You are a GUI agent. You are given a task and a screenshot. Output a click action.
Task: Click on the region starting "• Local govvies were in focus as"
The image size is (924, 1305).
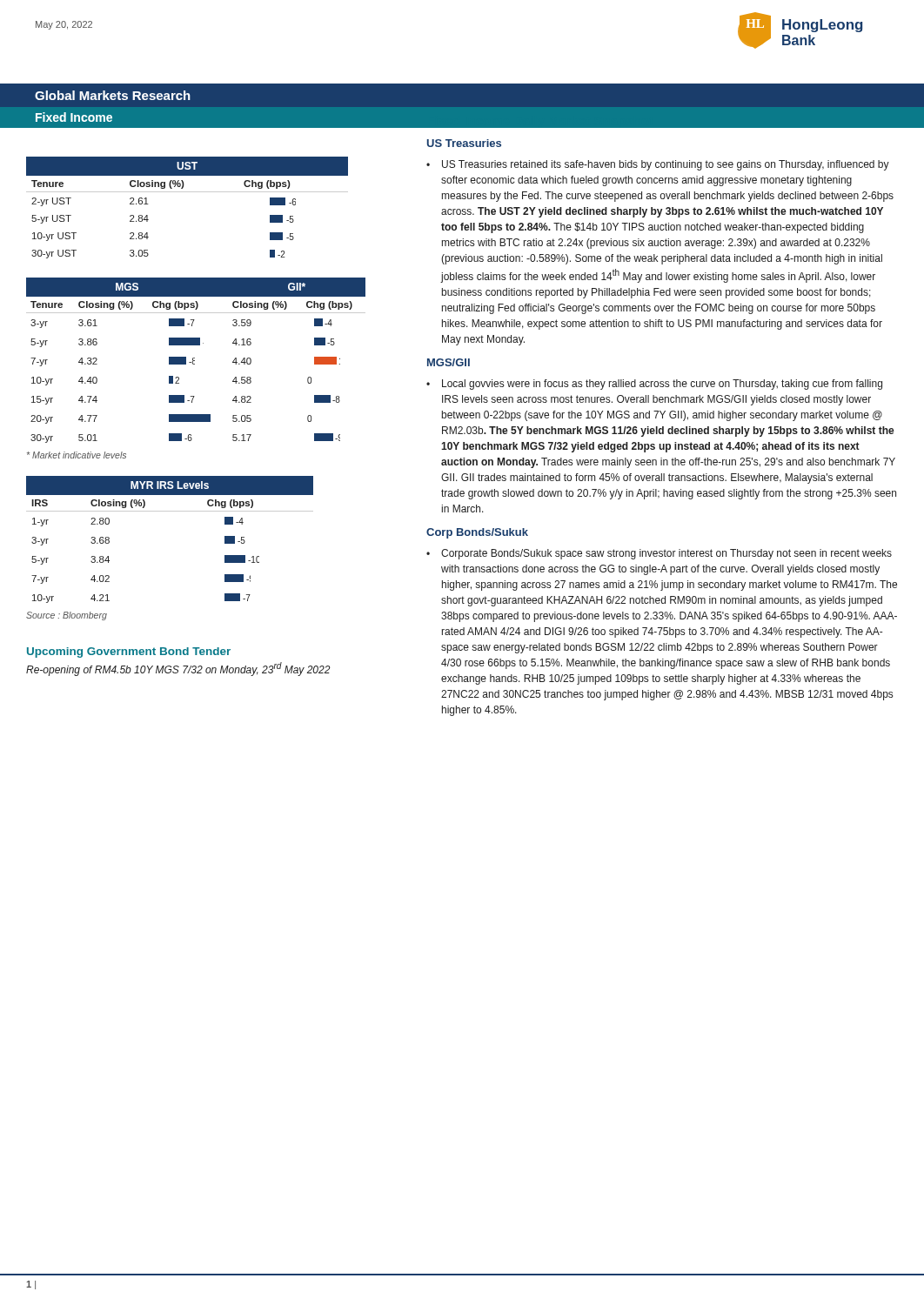(x=662, y=446)
